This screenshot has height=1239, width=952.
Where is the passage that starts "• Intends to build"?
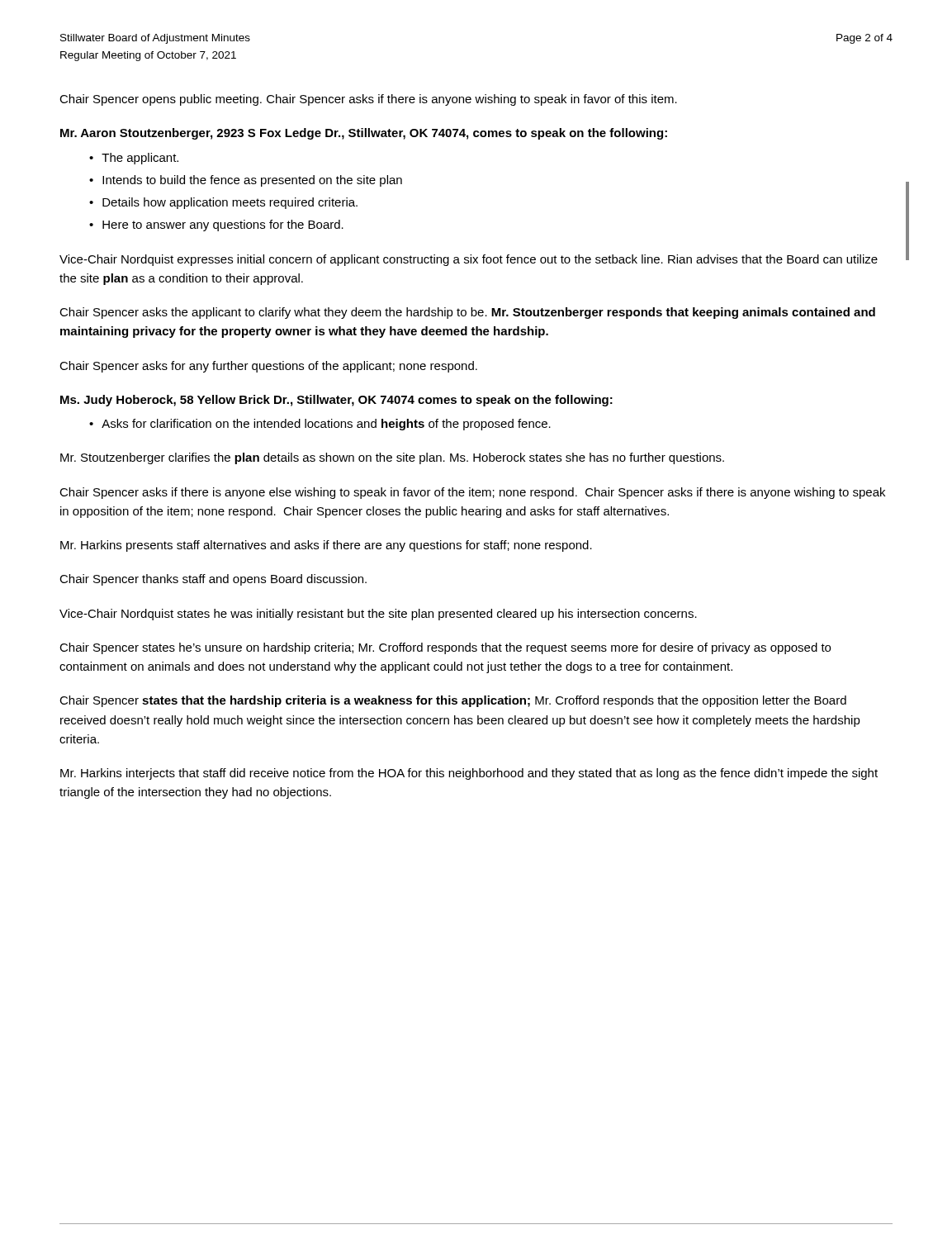246,180
